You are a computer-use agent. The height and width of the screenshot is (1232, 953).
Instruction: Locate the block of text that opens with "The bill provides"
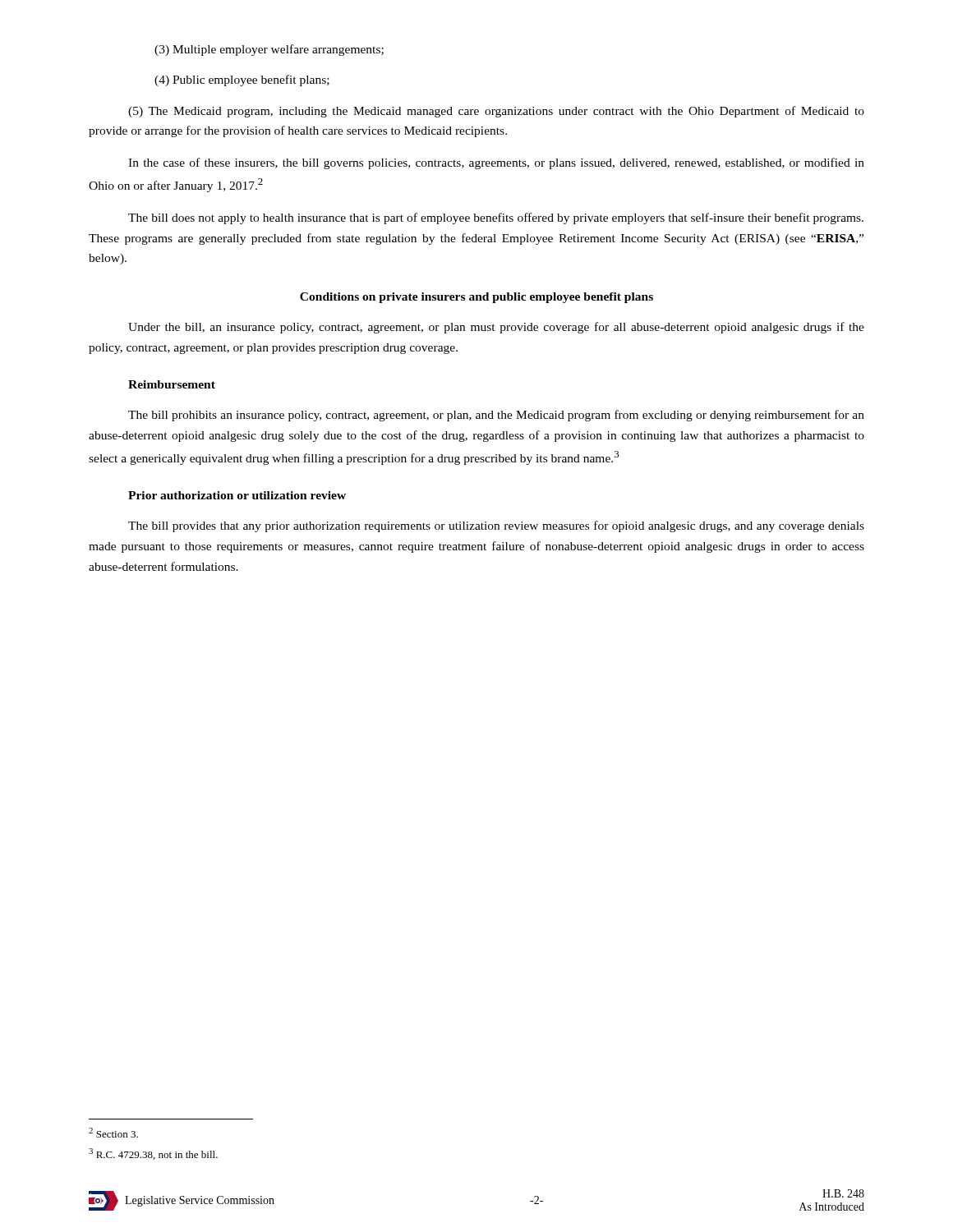[476, 546]
